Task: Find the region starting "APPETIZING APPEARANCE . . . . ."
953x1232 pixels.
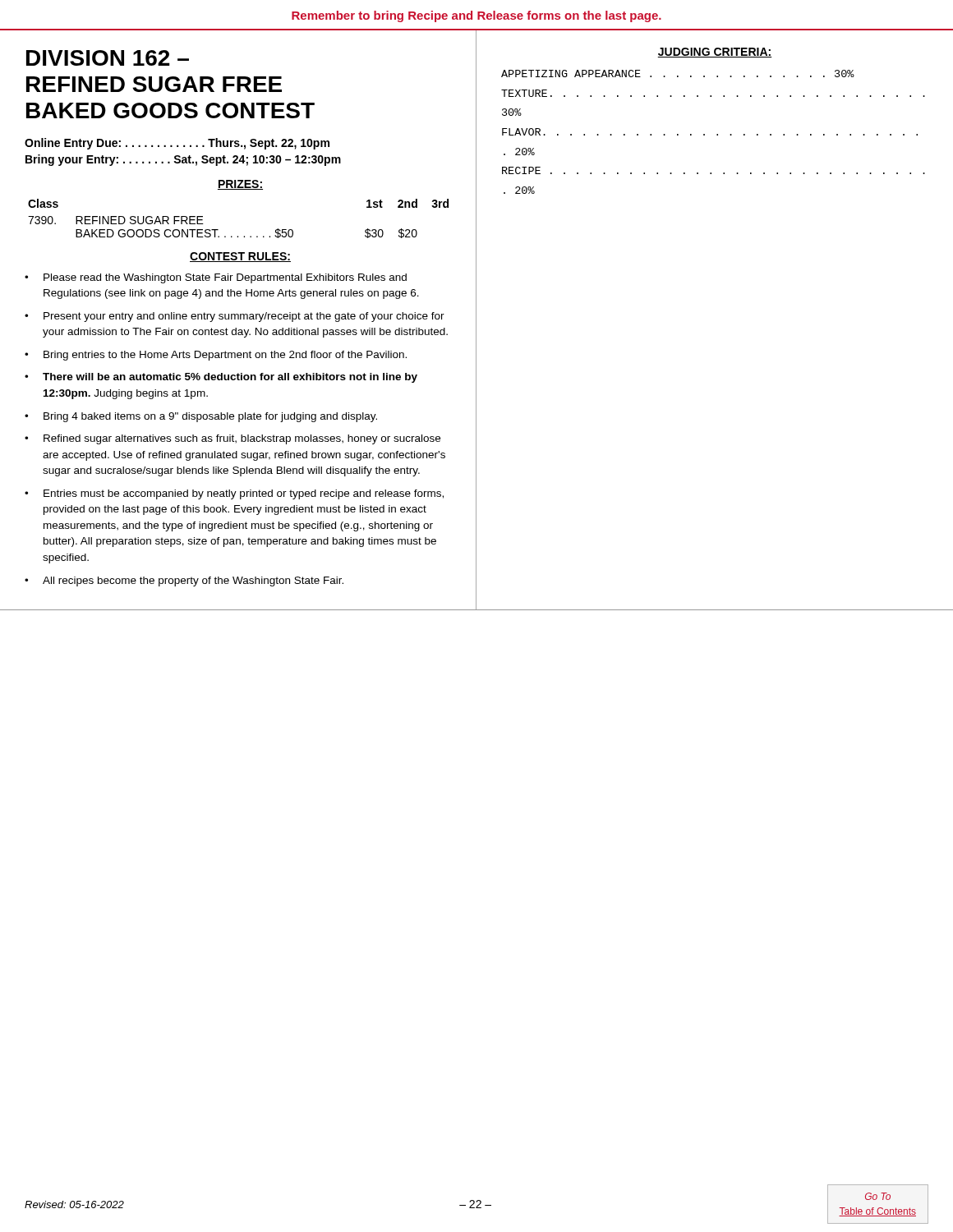Action: (x=714, y=133)
